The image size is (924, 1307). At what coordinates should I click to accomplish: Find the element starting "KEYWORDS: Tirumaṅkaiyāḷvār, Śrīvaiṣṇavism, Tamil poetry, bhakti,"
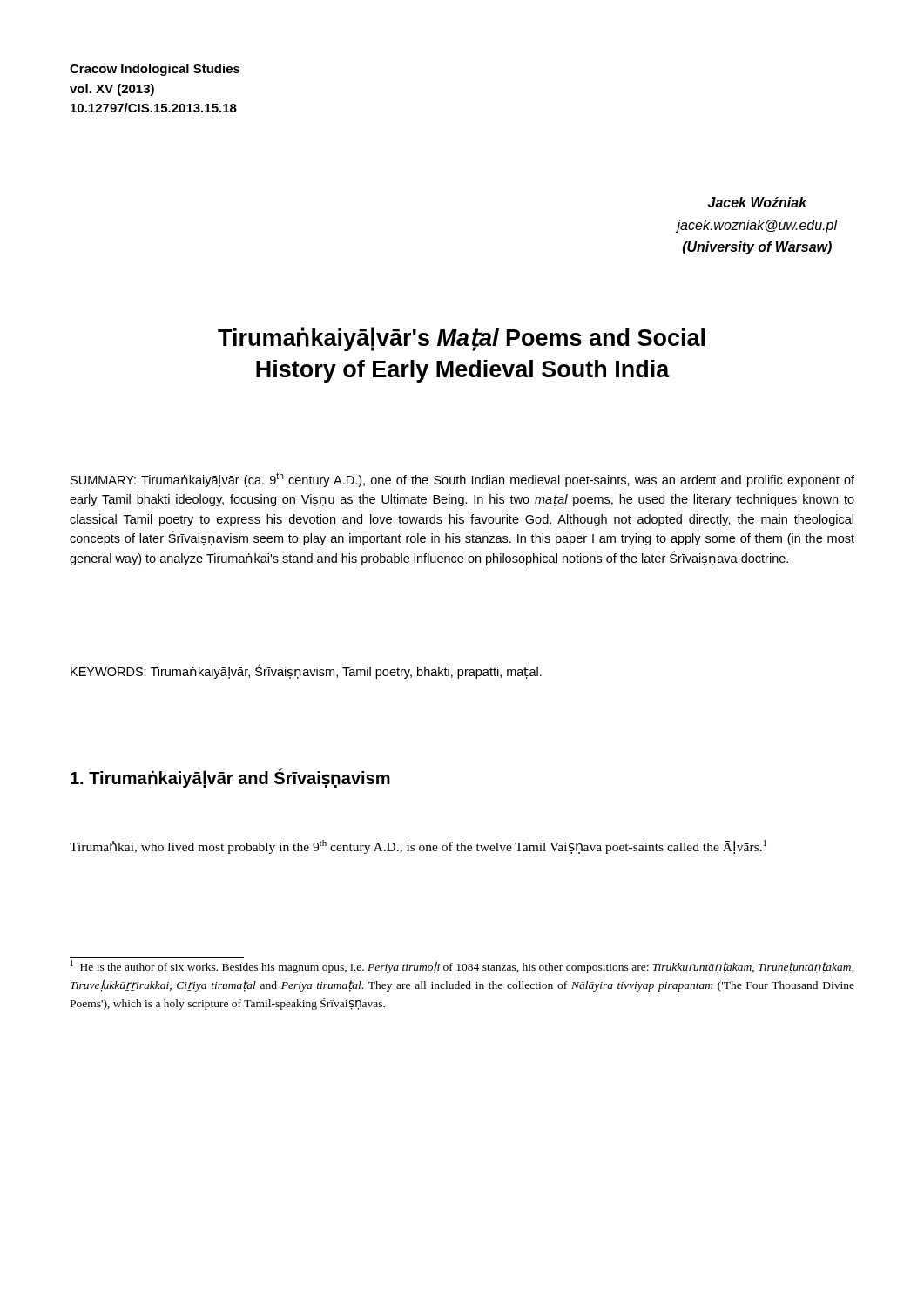[306, 672]
